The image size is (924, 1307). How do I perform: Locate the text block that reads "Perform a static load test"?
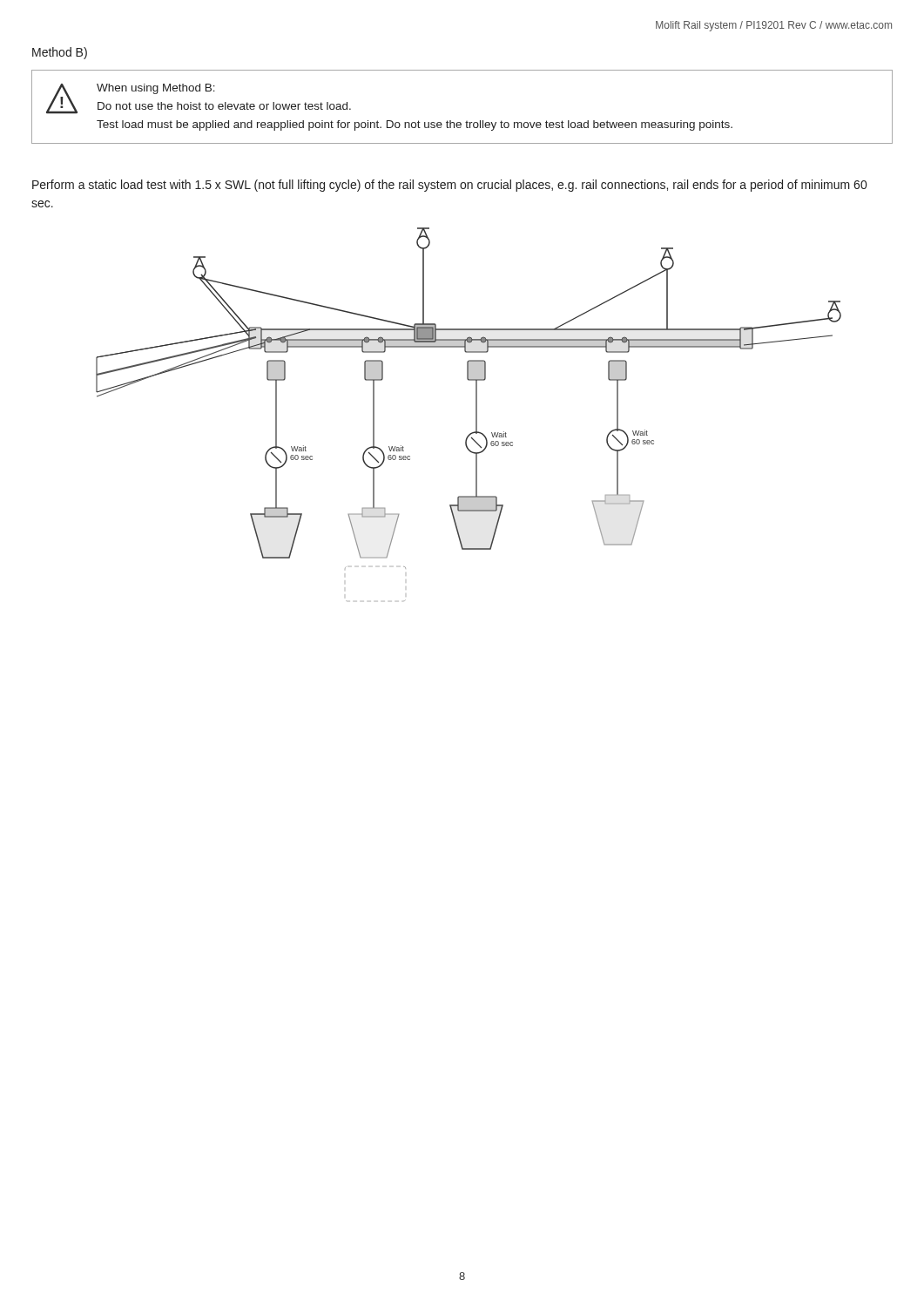pos(449,194)
